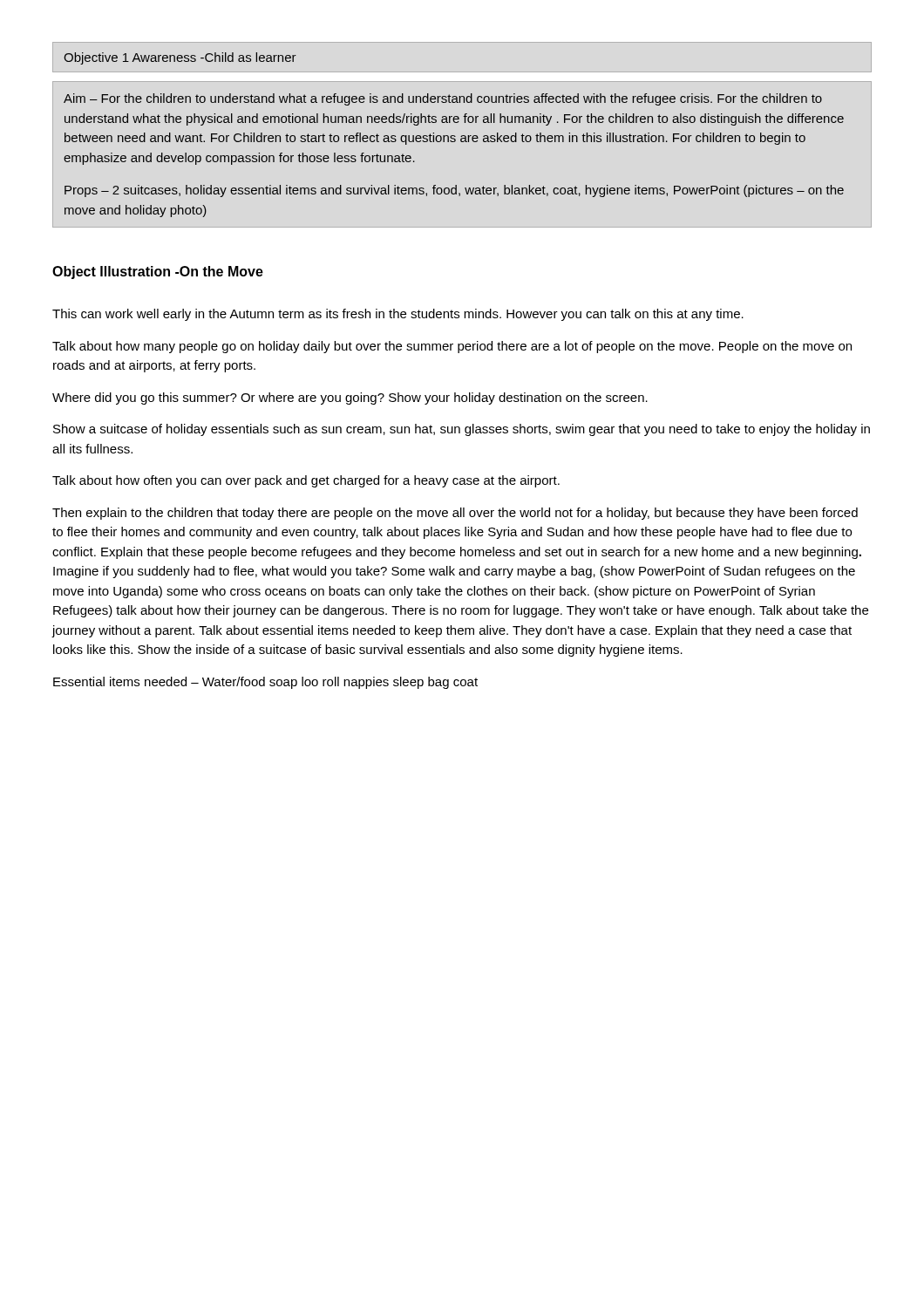Locate the block of text that opens with "Talk about how many"
The width and height of the screenshot is (924, 1308).
[452, 355]
